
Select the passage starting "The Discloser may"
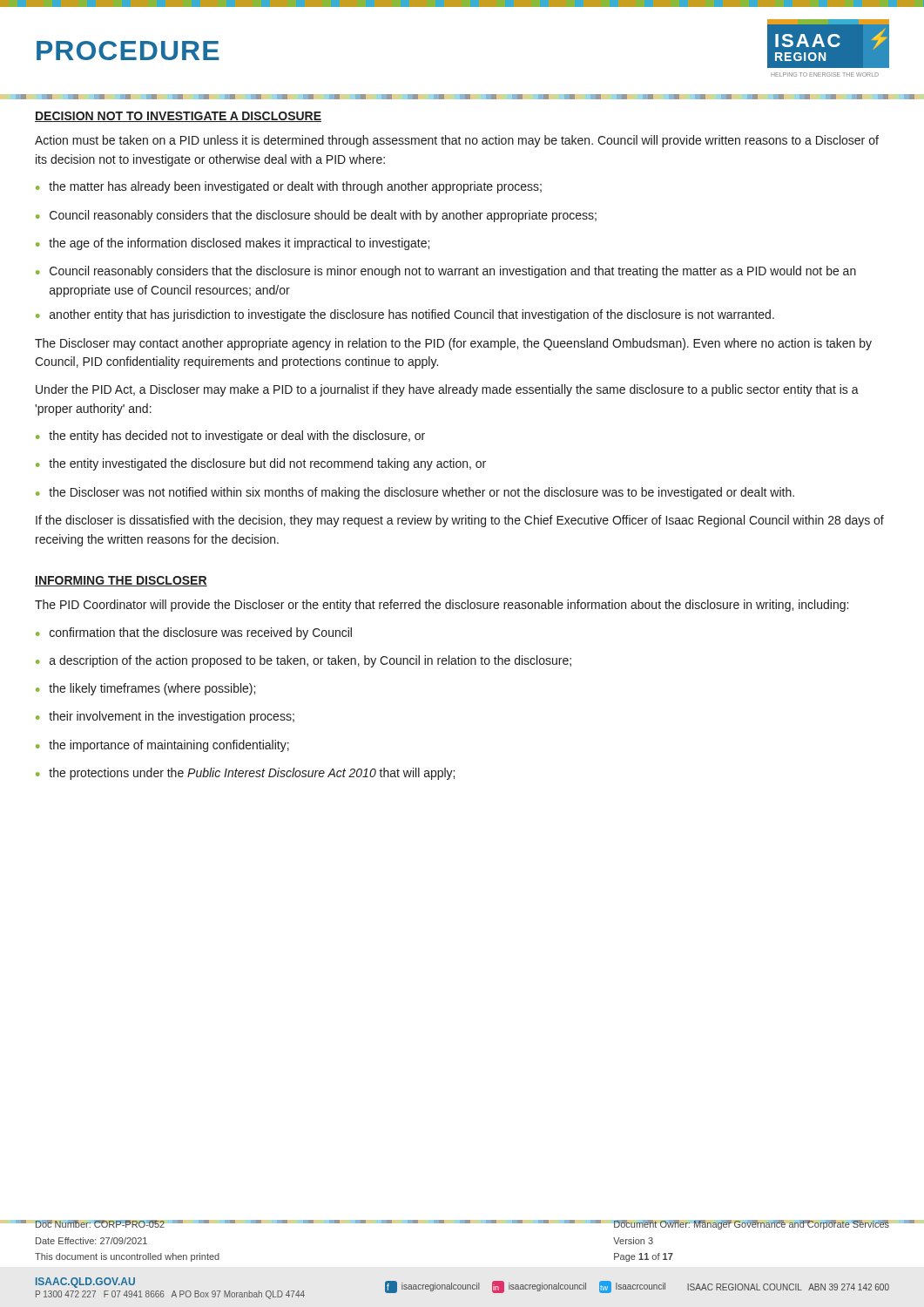(453, 352)
